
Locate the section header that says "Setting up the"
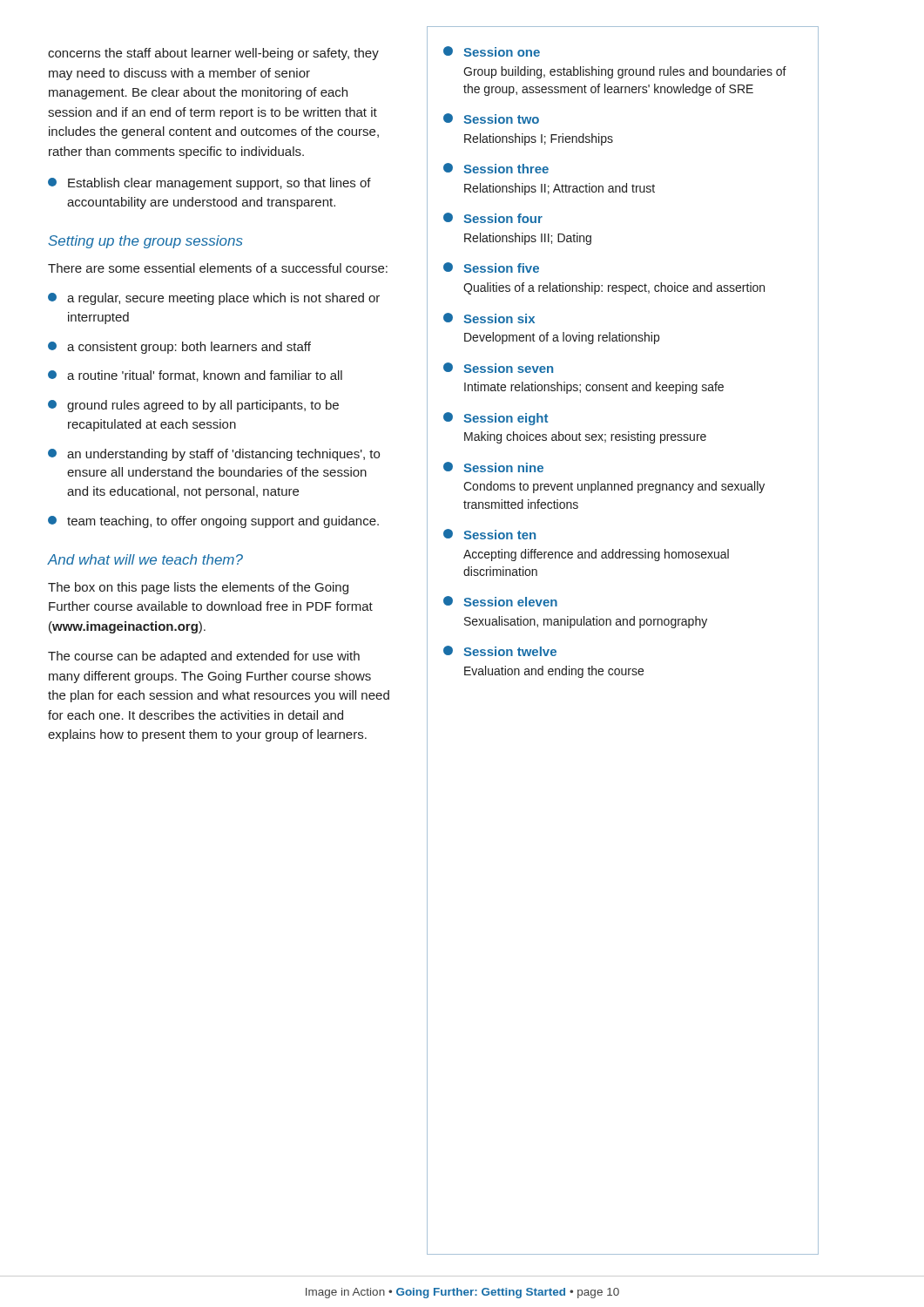145,240
